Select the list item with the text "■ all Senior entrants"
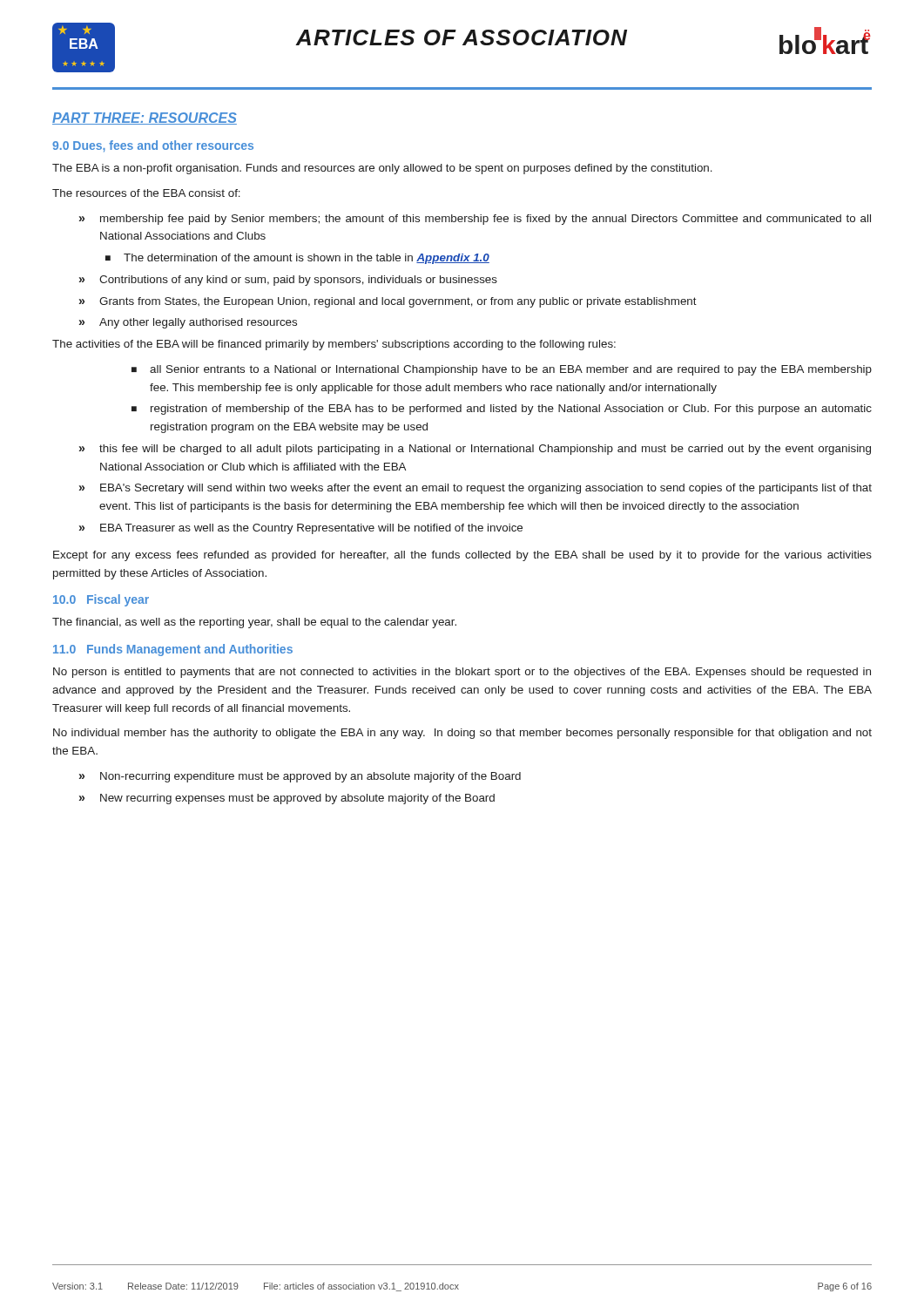The image size is (924, 1307). click(x=501, y=379)
